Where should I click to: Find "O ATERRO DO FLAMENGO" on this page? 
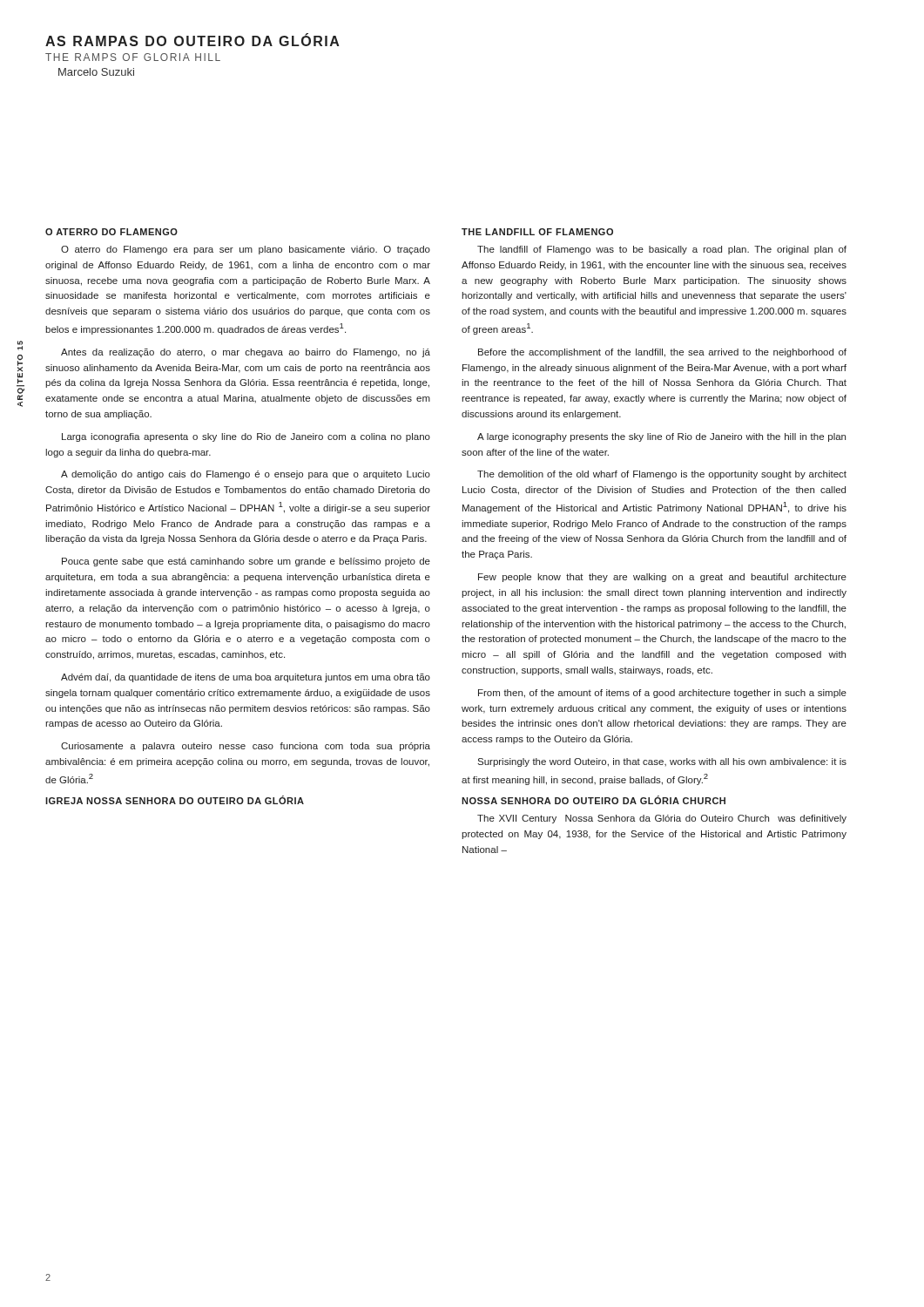click(x=111, y=232)
